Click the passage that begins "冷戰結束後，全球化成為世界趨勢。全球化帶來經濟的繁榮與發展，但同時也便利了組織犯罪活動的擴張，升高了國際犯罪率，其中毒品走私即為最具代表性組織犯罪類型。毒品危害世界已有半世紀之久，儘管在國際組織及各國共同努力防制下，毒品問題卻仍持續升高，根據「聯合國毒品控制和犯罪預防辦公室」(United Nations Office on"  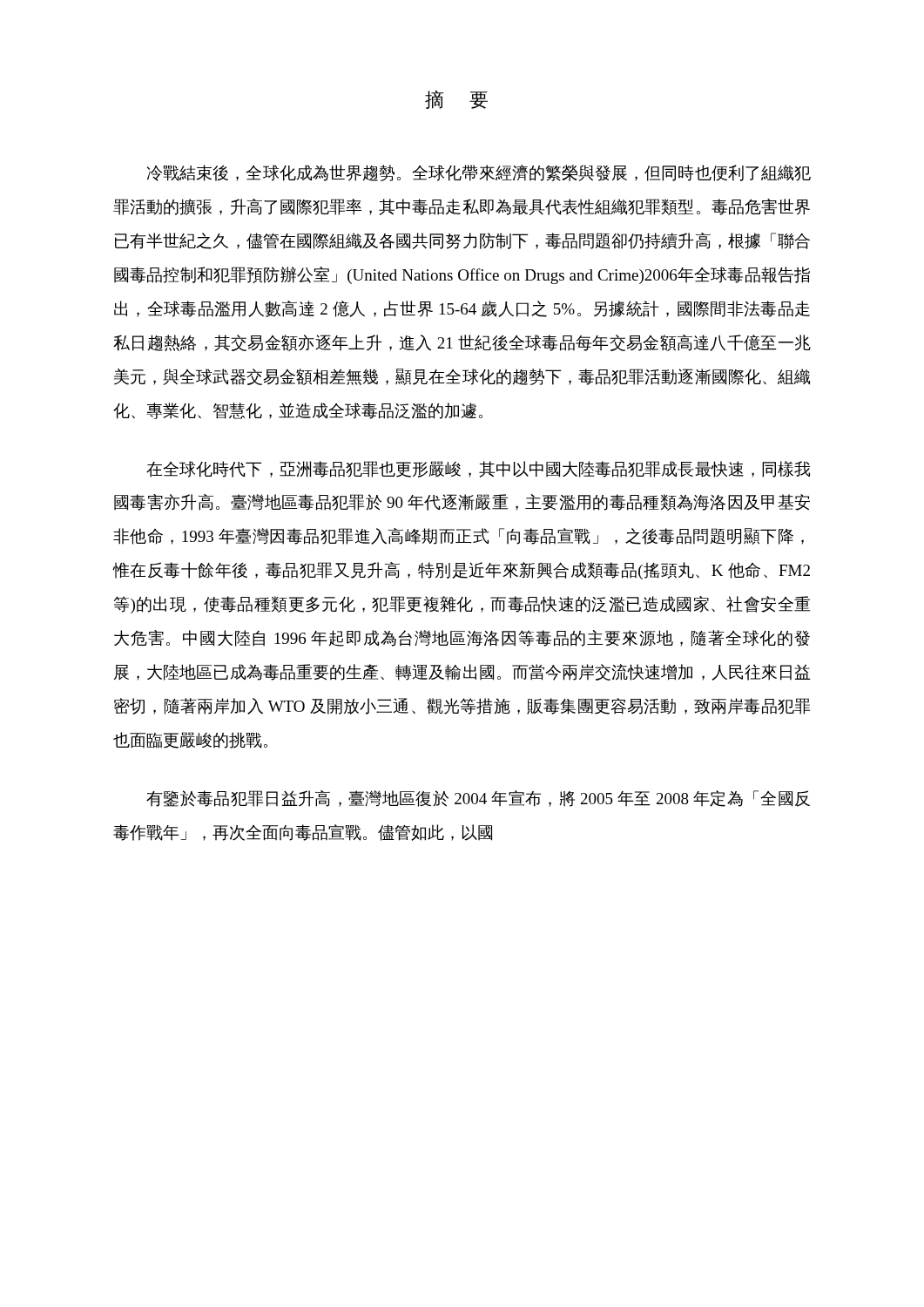[x=462, y=293]
